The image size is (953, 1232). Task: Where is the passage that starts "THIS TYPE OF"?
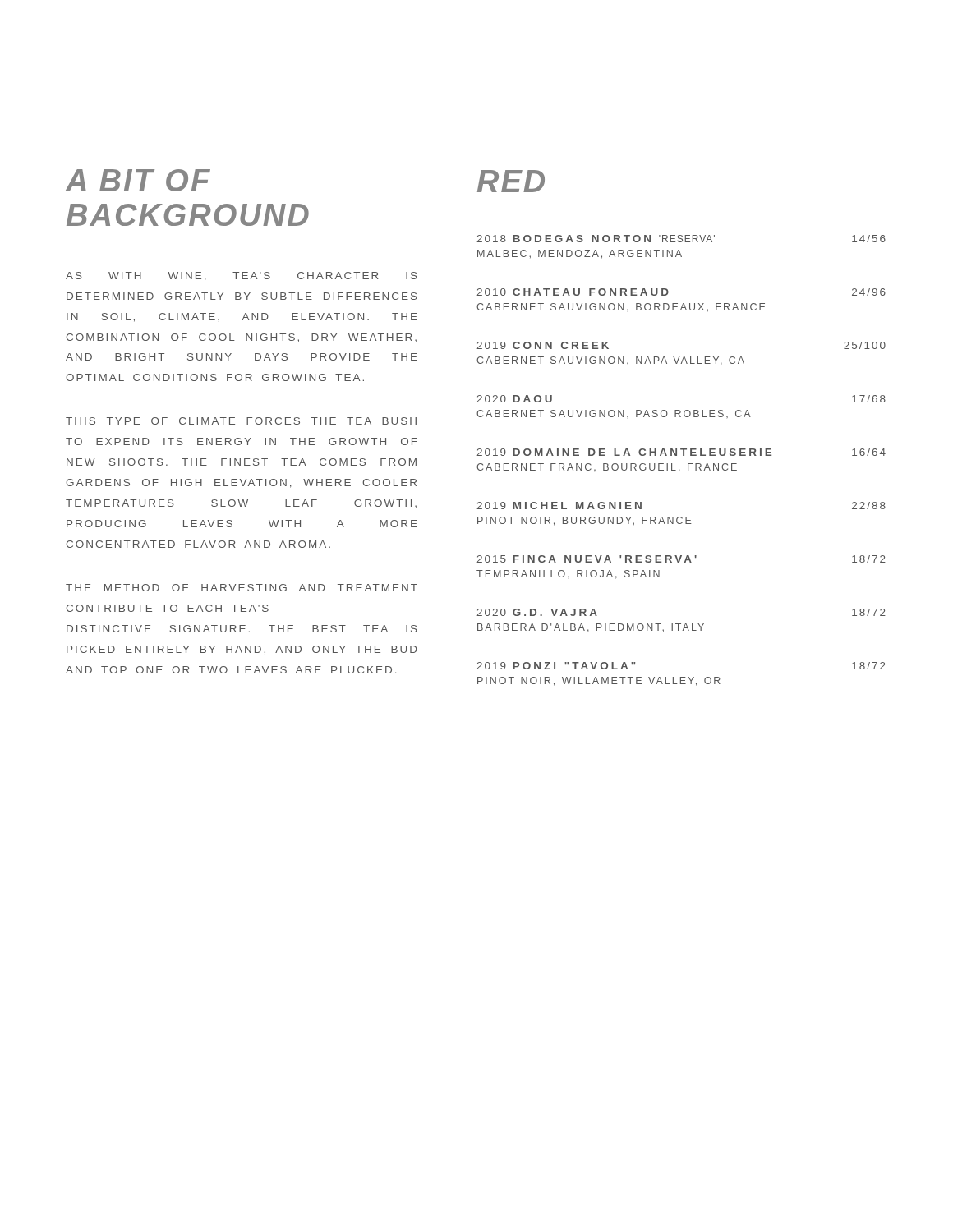242,484
